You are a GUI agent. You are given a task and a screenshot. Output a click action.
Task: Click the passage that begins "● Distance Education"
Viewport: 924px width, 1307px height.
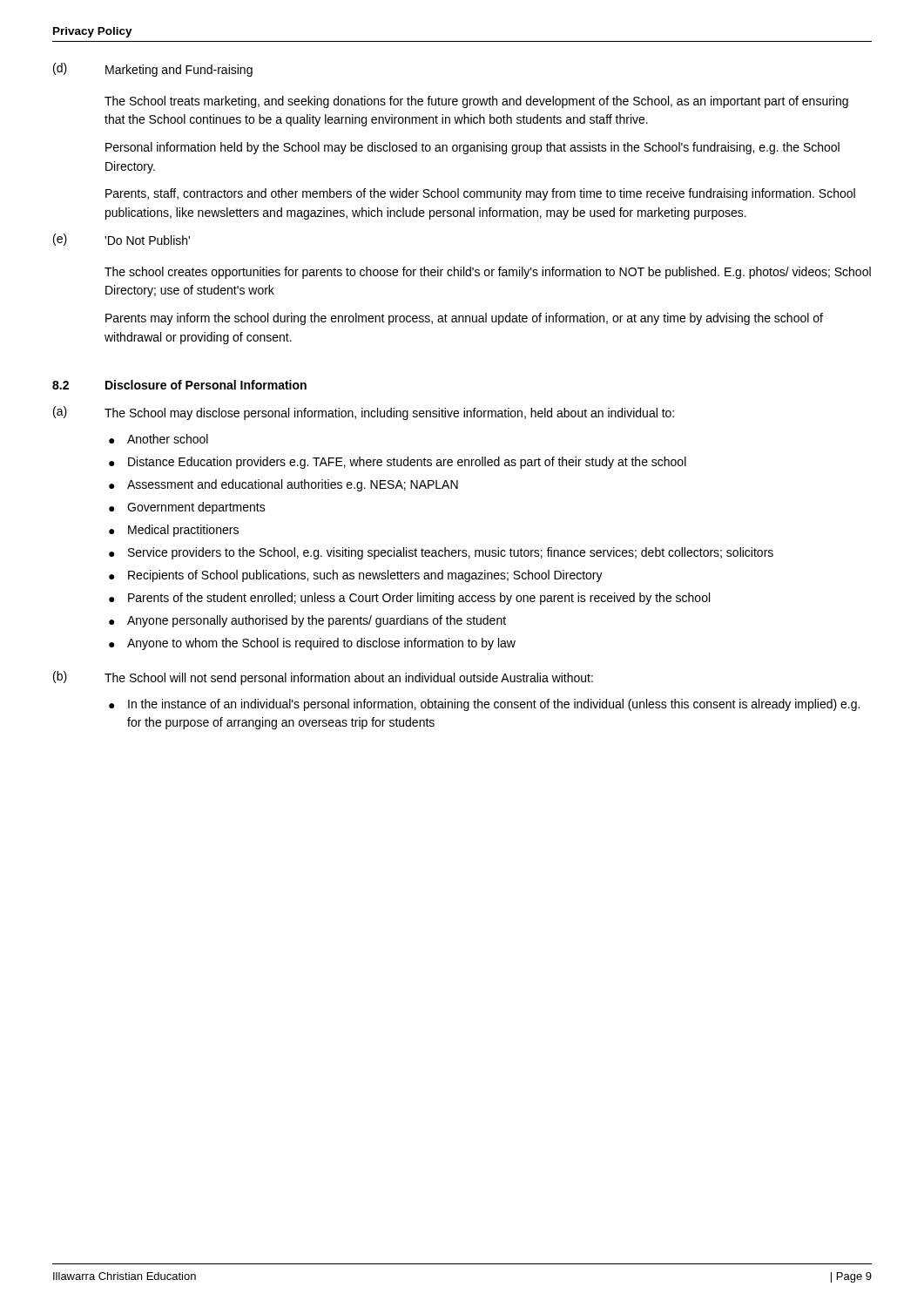490,463
